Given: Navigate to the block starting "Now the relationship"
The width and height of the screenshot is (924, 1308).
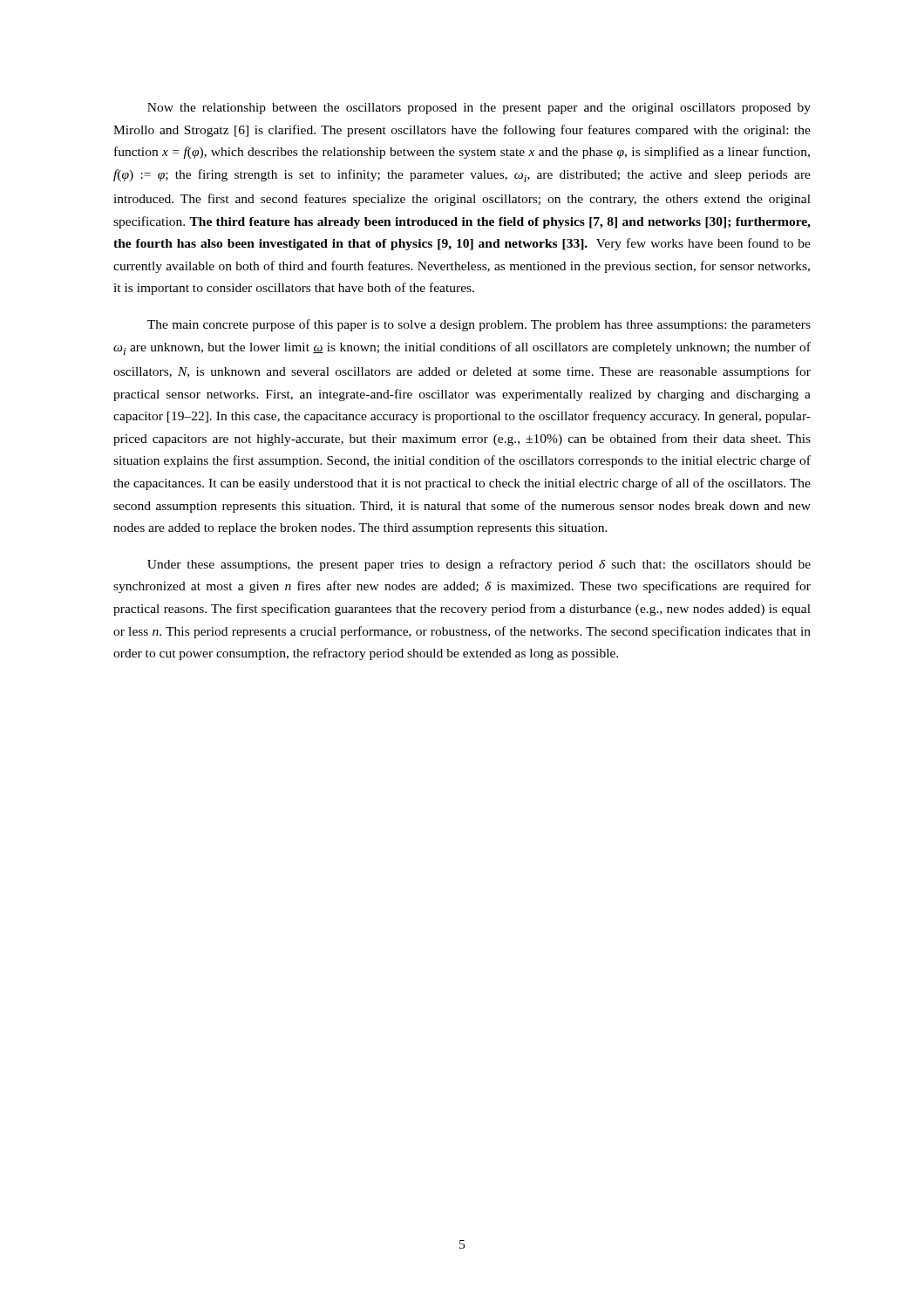Looking at the screenshot, I should point(462,197).
